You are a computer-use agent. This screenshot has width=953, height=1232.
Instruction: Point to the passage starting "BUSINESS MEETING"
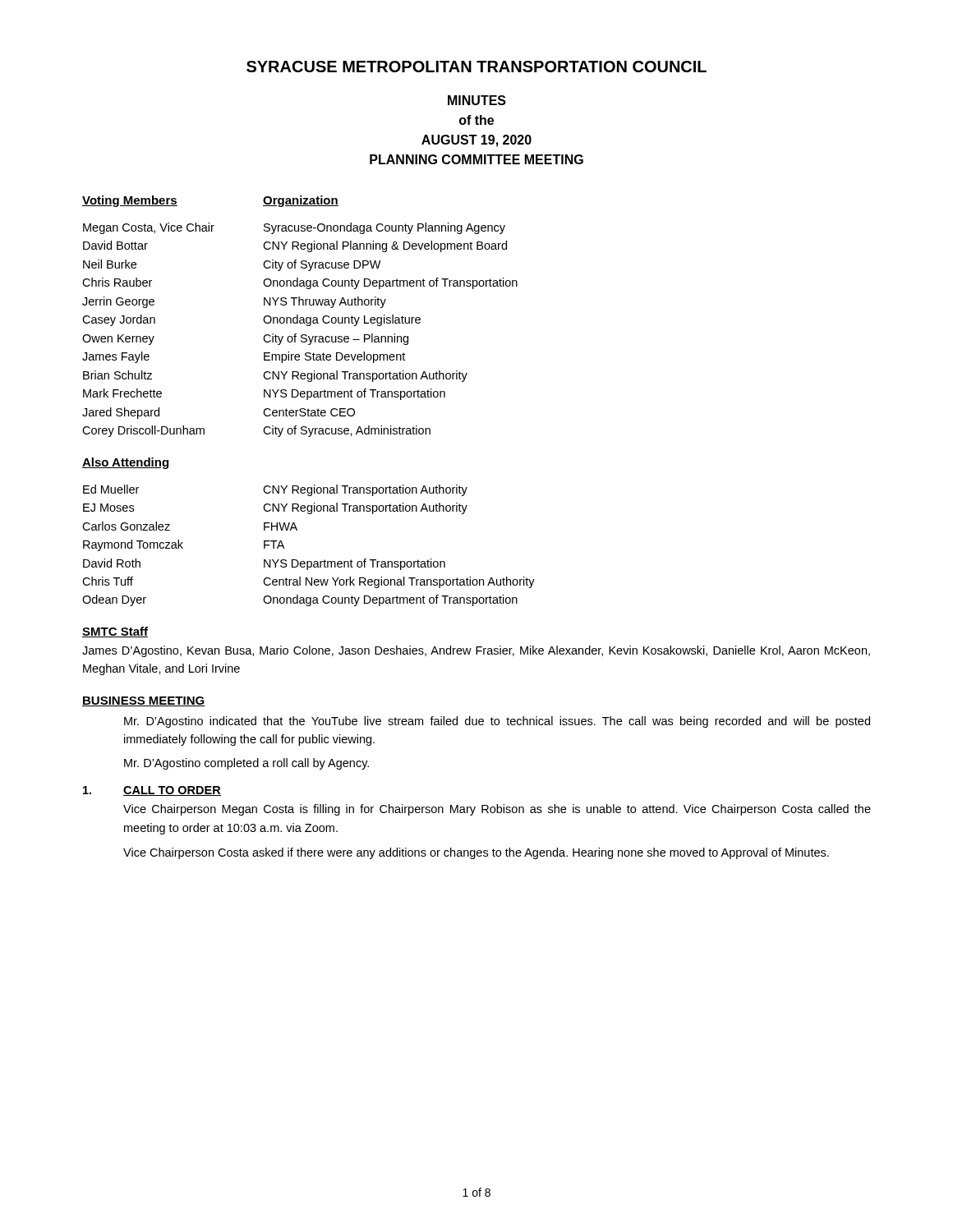coord(144,701)
